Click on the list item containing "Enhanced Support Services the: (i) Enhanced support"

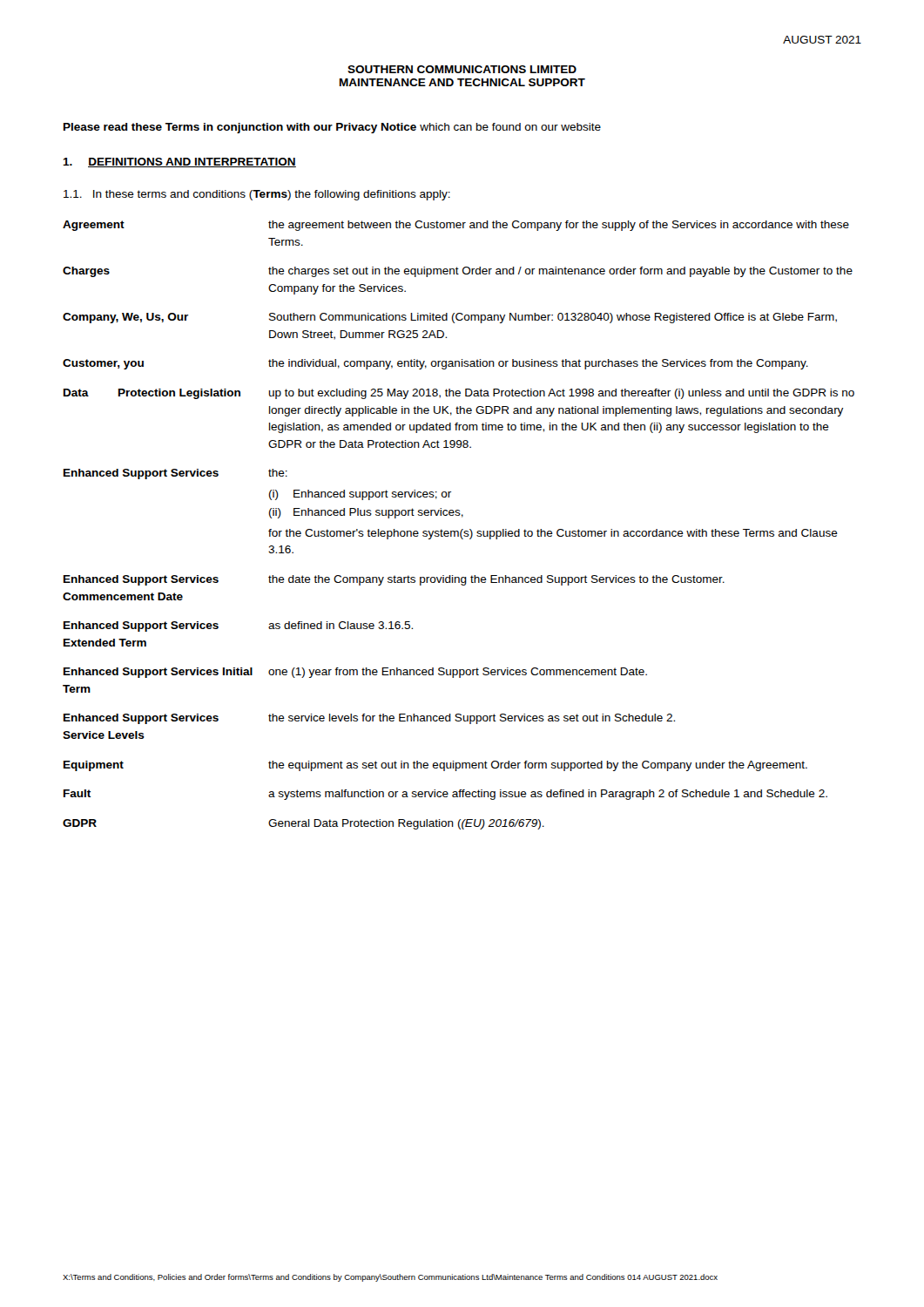tap(462, 512)
